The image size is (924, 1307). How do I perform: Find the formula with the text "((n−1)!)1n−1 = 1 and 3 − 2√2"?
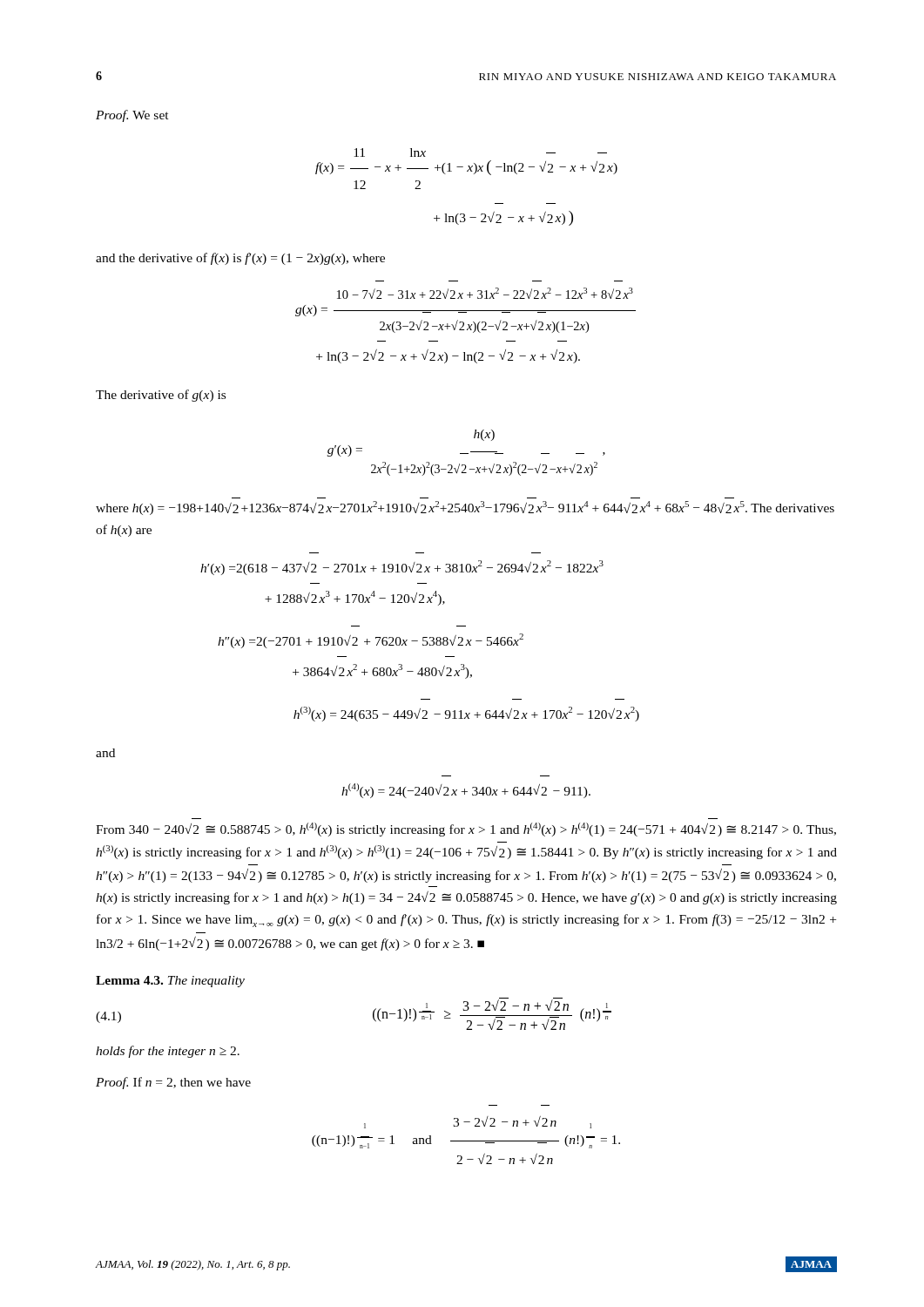(466, 1141)
